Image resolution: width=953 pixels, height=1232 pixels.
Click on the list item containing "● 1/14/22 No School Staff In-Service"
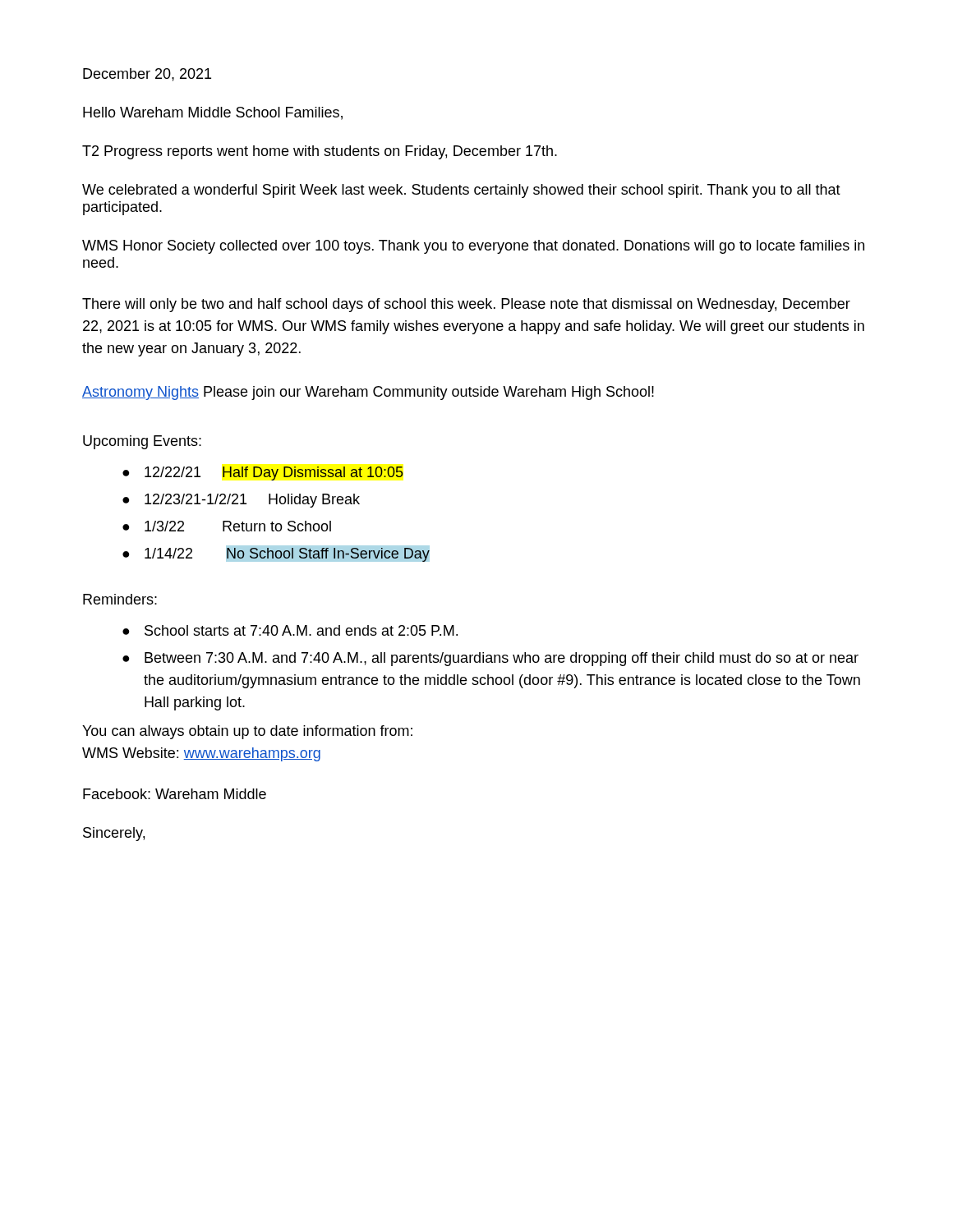pos(276,554)
